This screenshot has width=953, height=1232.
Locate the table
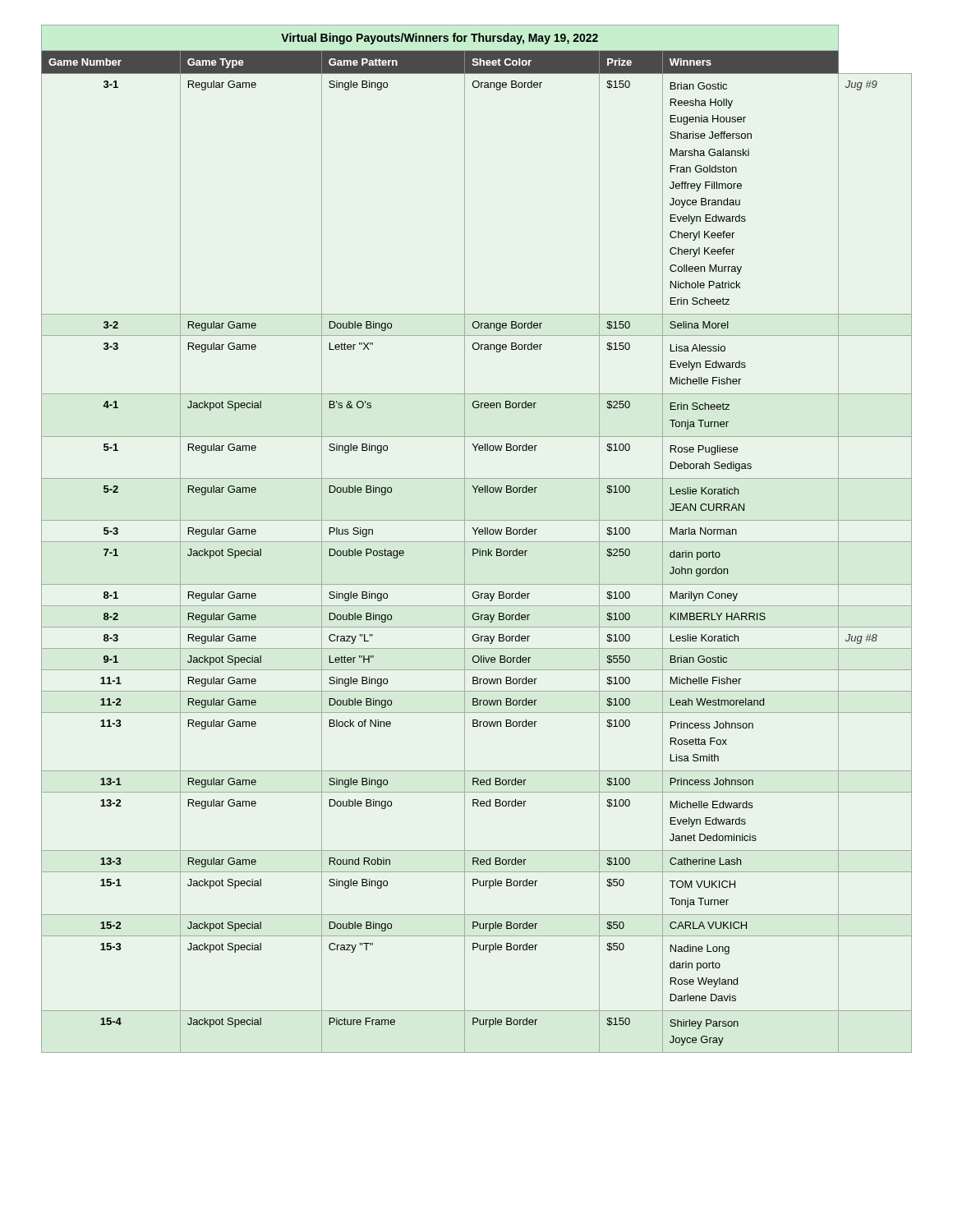click(x=476, y=539)
